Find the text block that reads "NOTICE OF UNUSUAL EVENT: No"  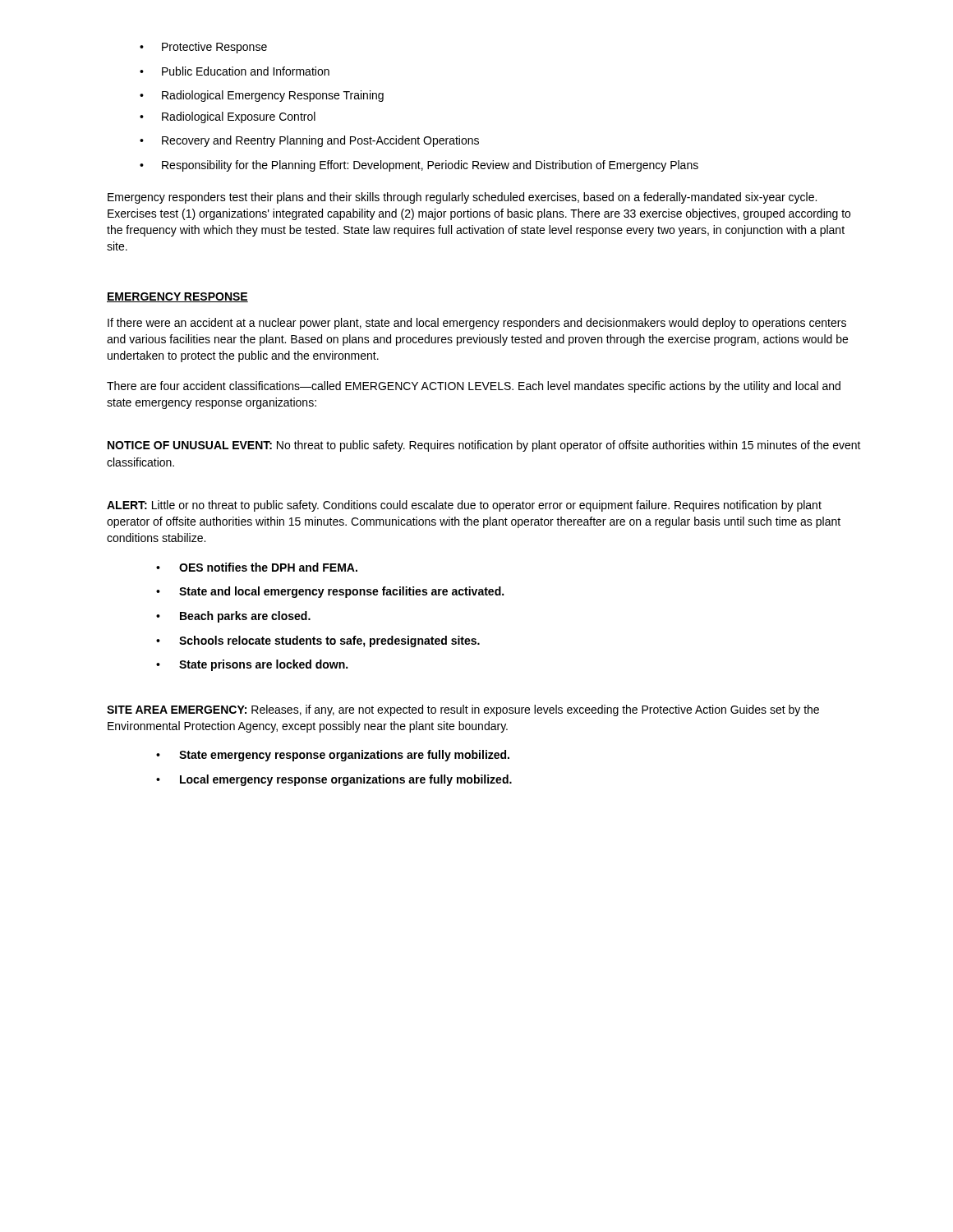coord(484,454)
